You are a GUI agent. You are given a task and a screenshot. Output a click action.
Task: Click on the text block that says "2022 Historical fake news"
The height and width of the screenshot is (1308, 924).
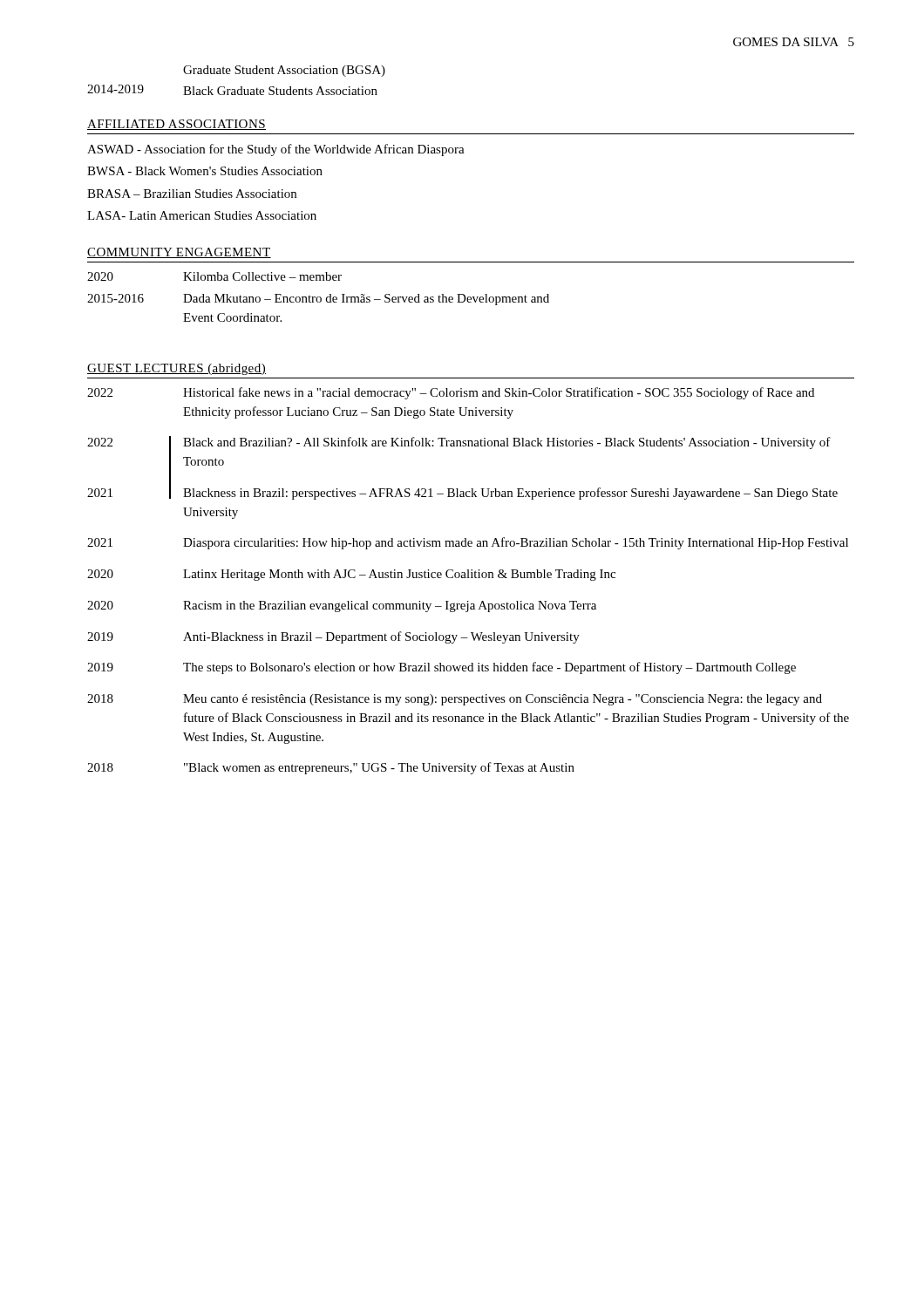pos(471,402)
